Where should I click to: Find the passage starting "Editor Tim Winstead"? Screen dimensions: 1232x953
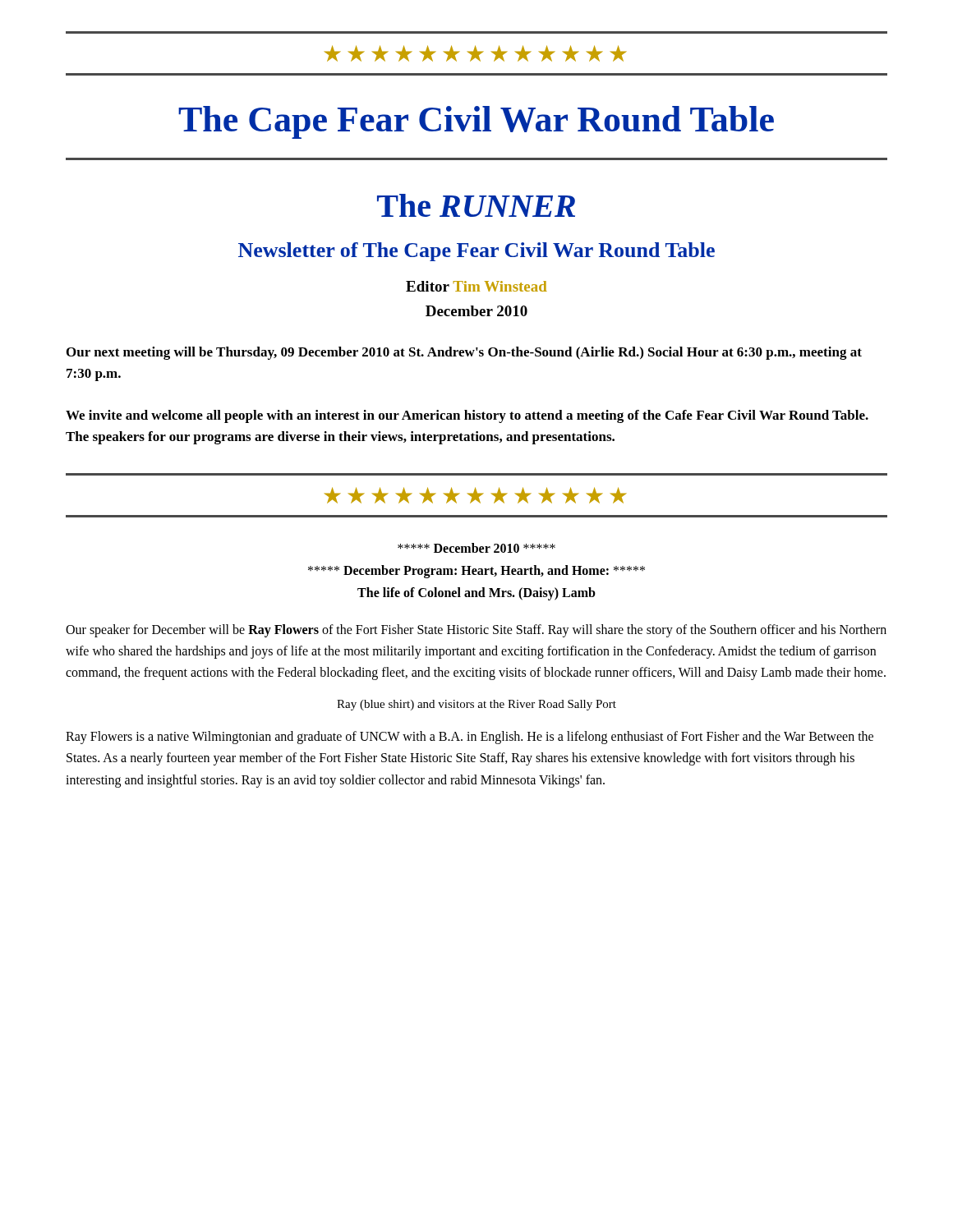point(476,287)
